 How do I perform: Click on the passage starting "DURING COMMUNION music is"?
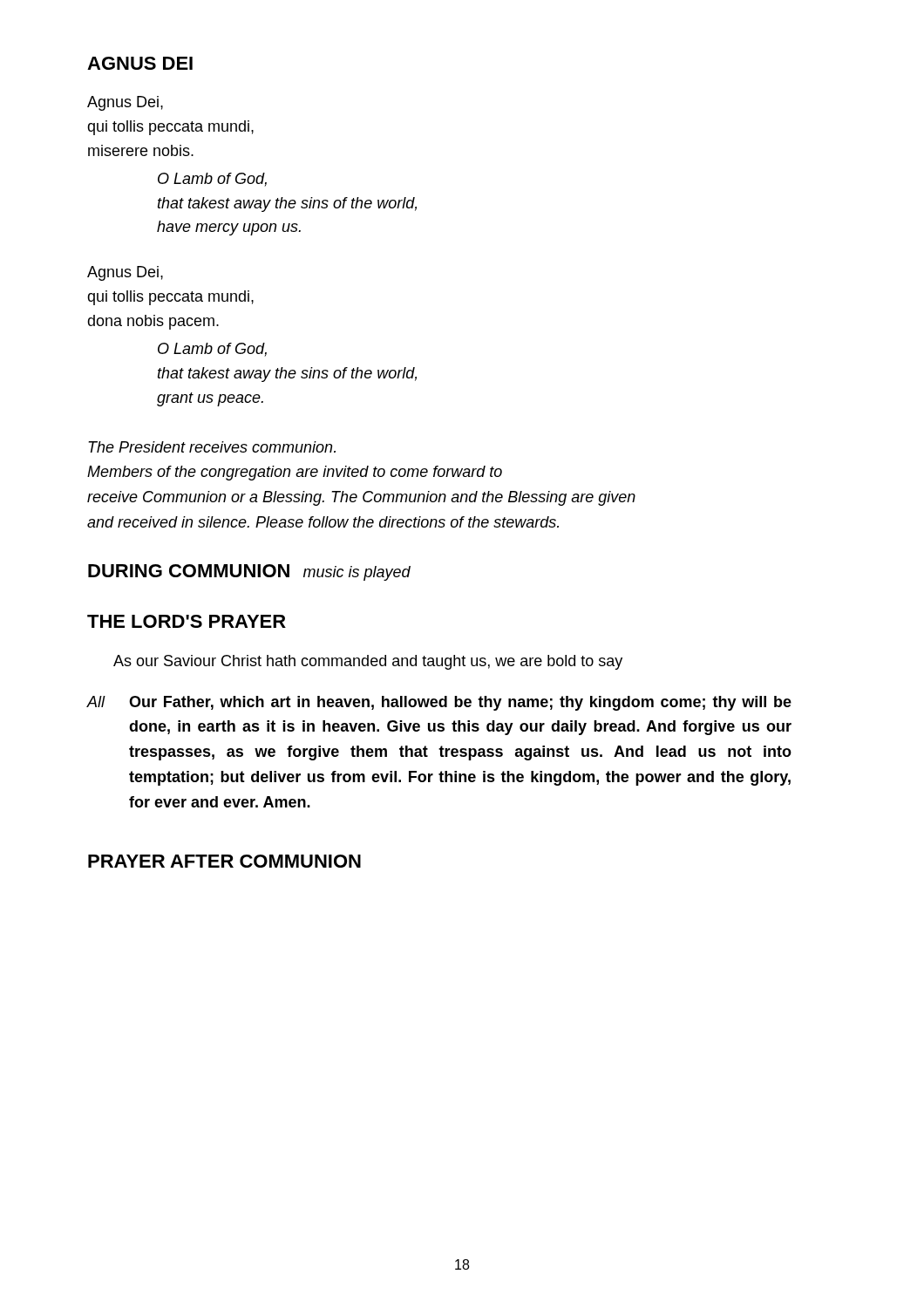click(x=249, y=572)
